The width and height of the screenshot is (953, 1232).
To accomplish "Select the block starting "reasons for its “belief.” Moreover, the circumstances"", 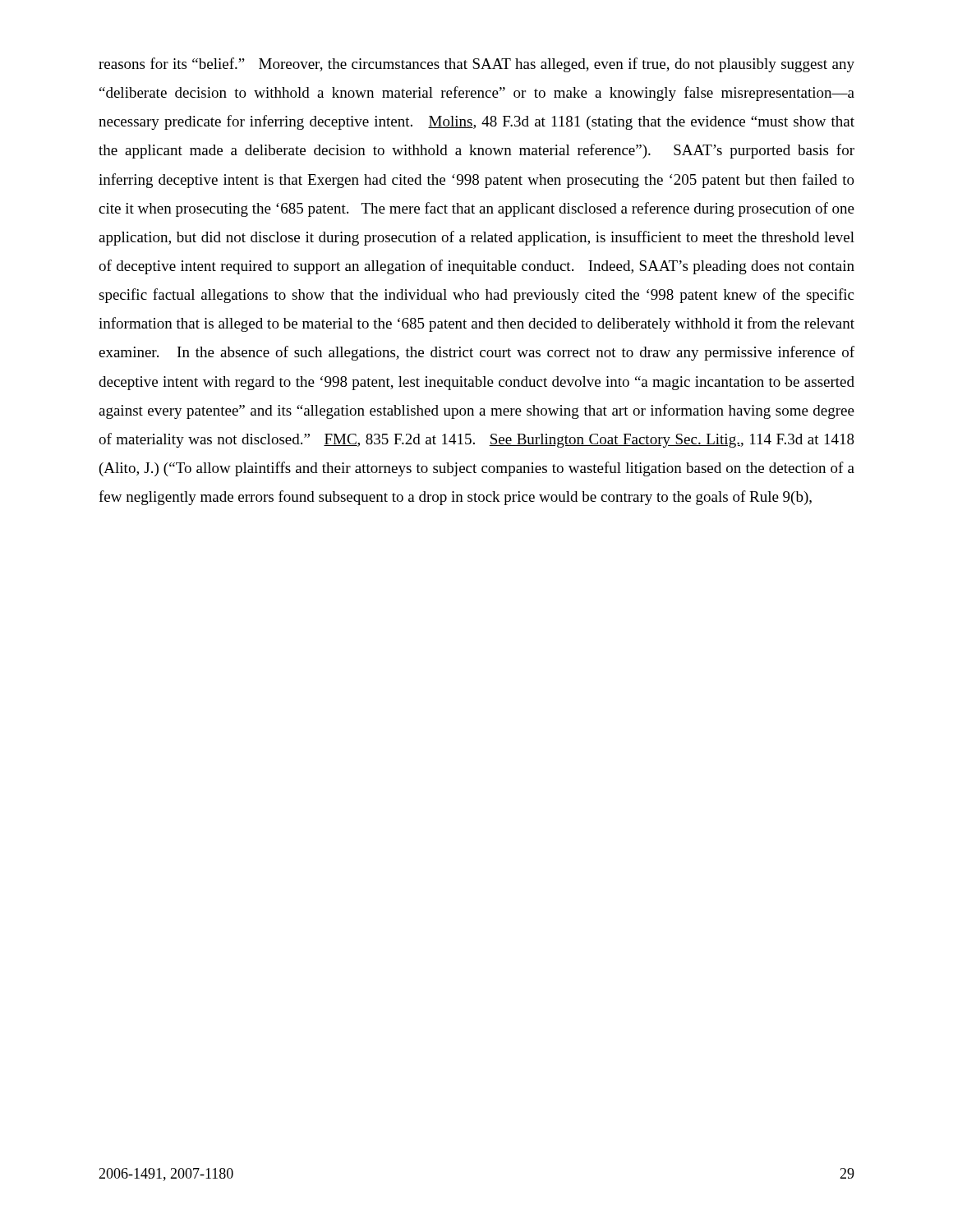I will (x=476, y=280).
